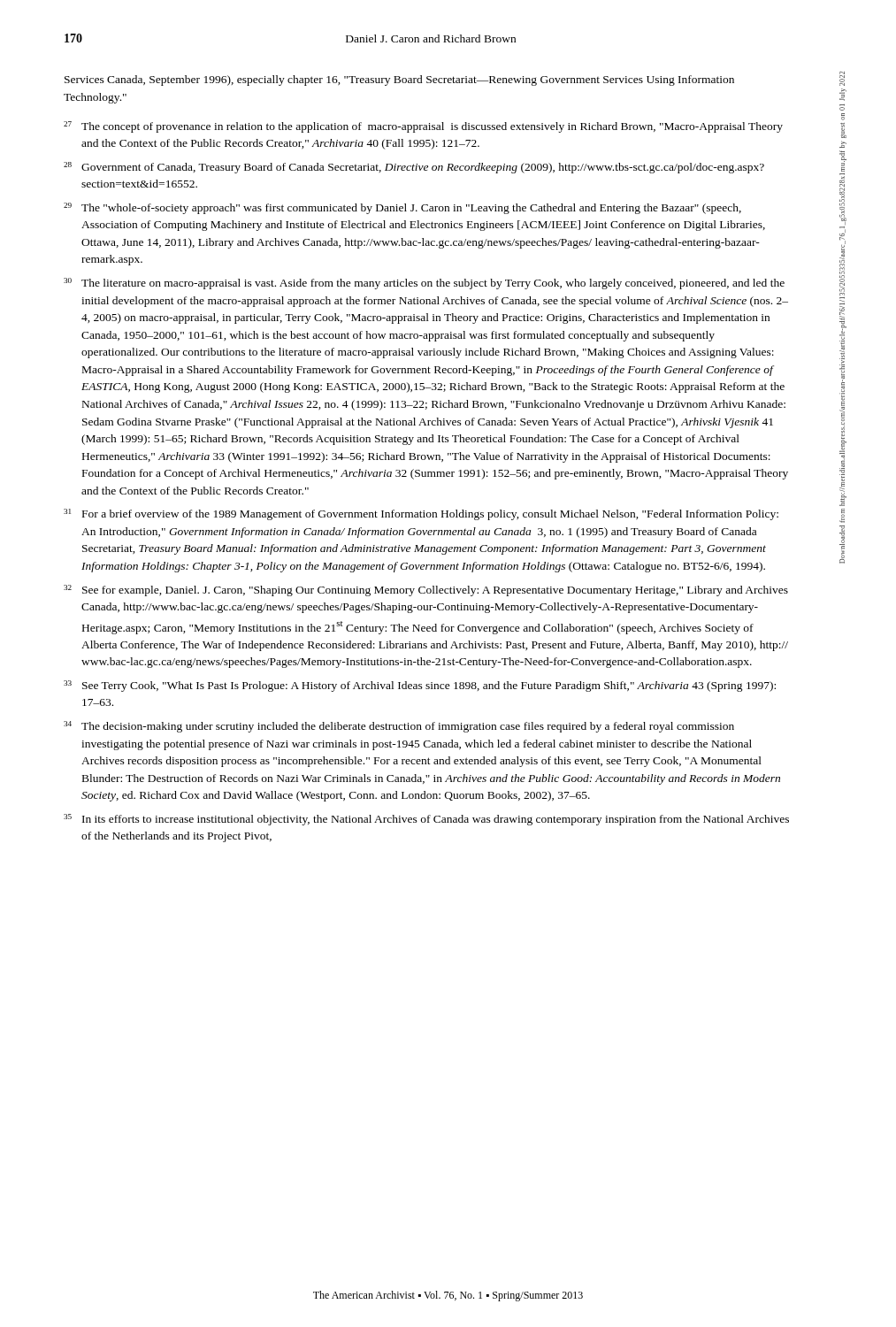Find the list item with the text "31 For a"
896x1327 pixels.
(x=427, y=540)
